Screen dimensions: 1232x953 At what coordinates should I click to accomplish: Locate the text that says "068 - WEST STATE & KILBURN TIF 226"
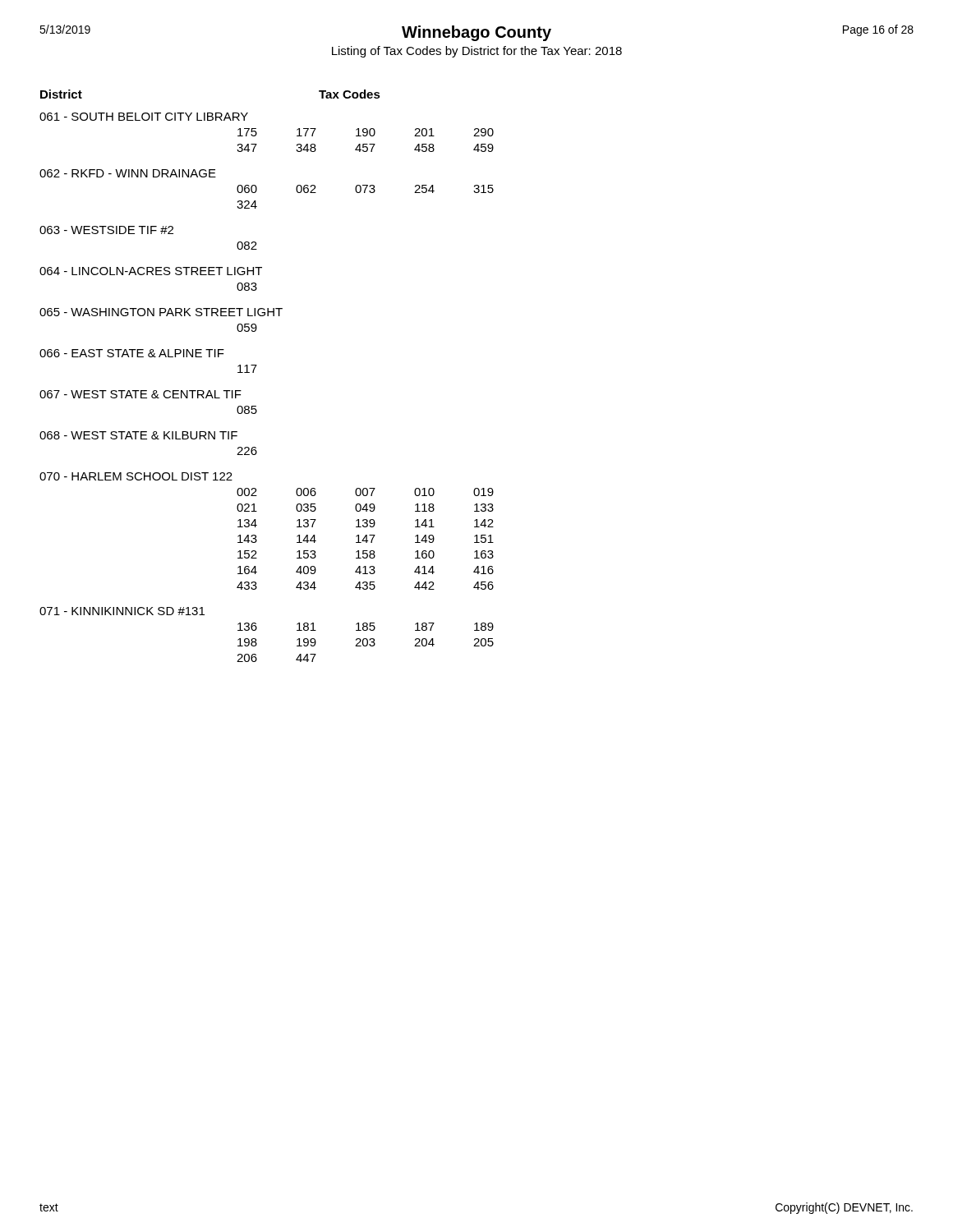(138, 435)
